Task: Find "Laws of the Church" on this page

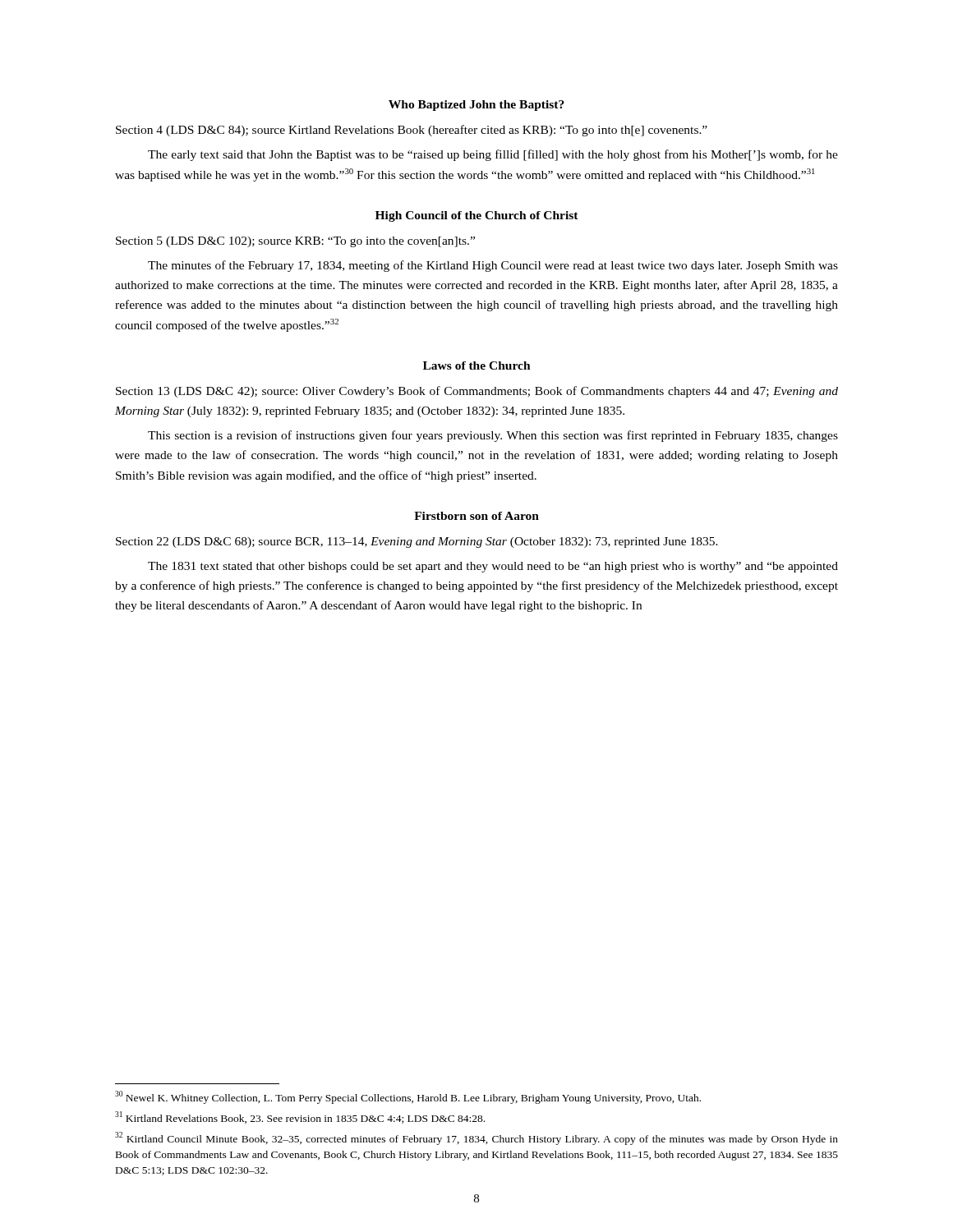Action: click(x=476, y=365)
